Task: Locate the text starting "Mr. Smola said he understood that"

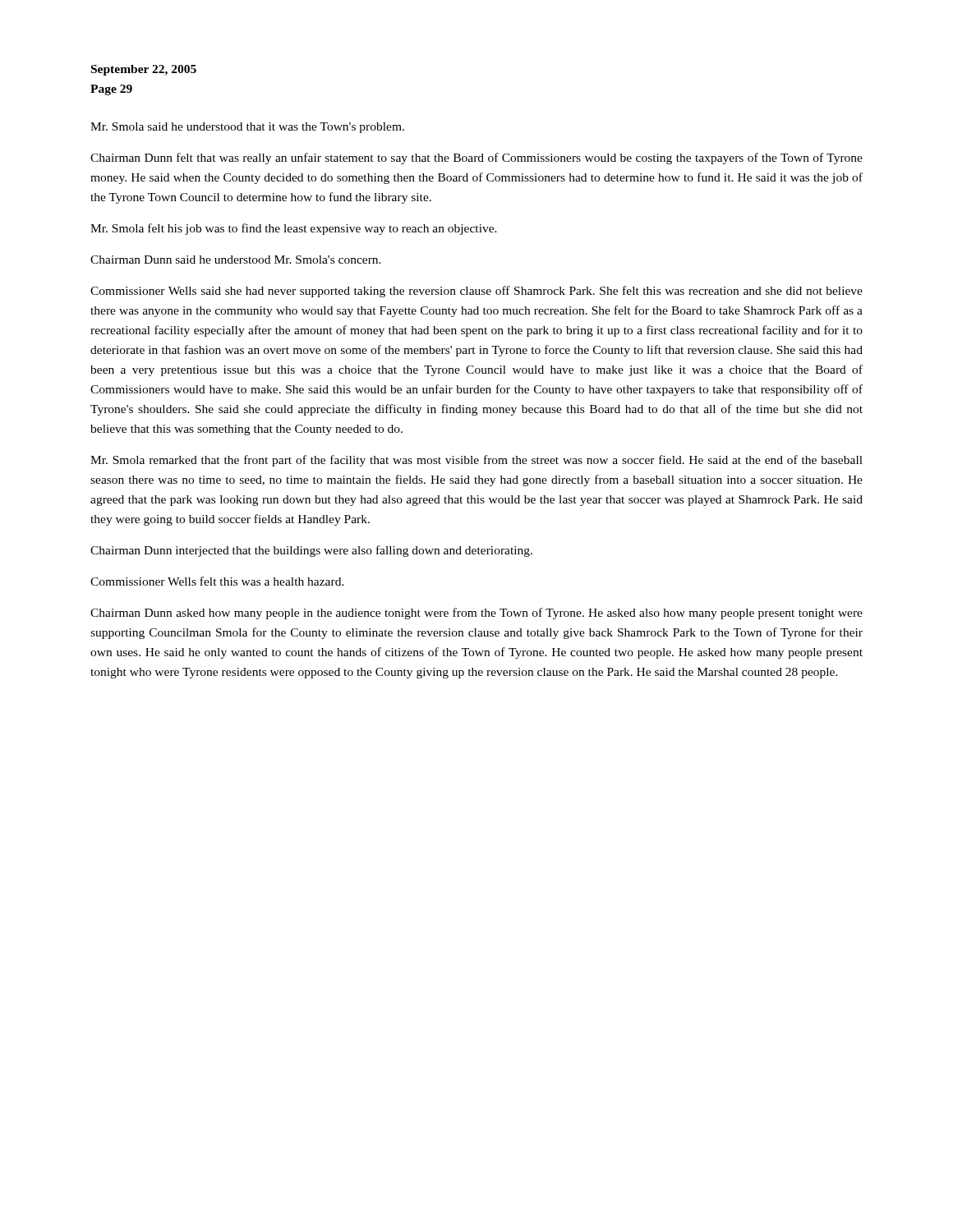Action: [x=248, y=126]
